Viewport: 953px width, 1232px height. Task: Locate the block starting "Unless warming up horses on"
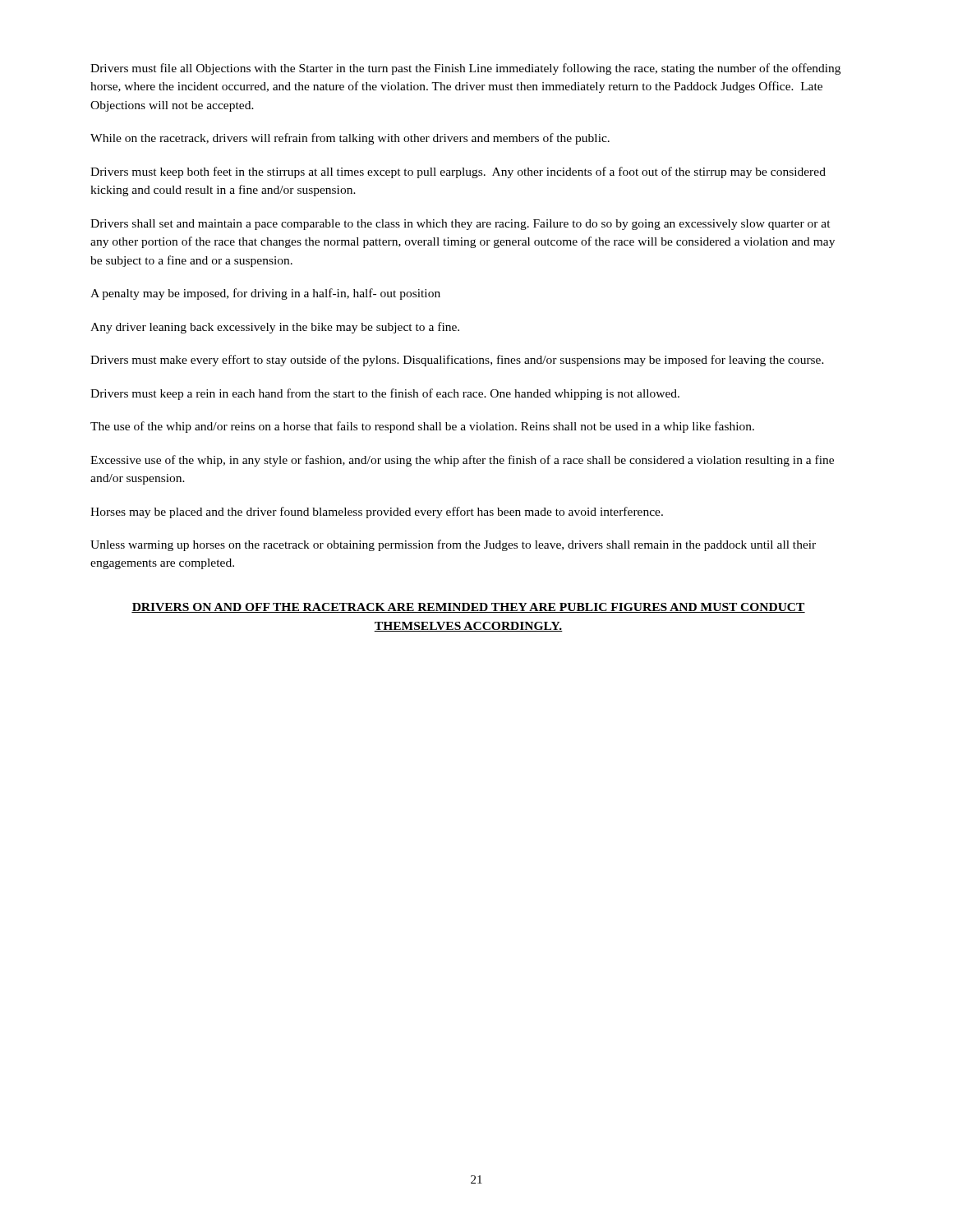pos(453,553)
